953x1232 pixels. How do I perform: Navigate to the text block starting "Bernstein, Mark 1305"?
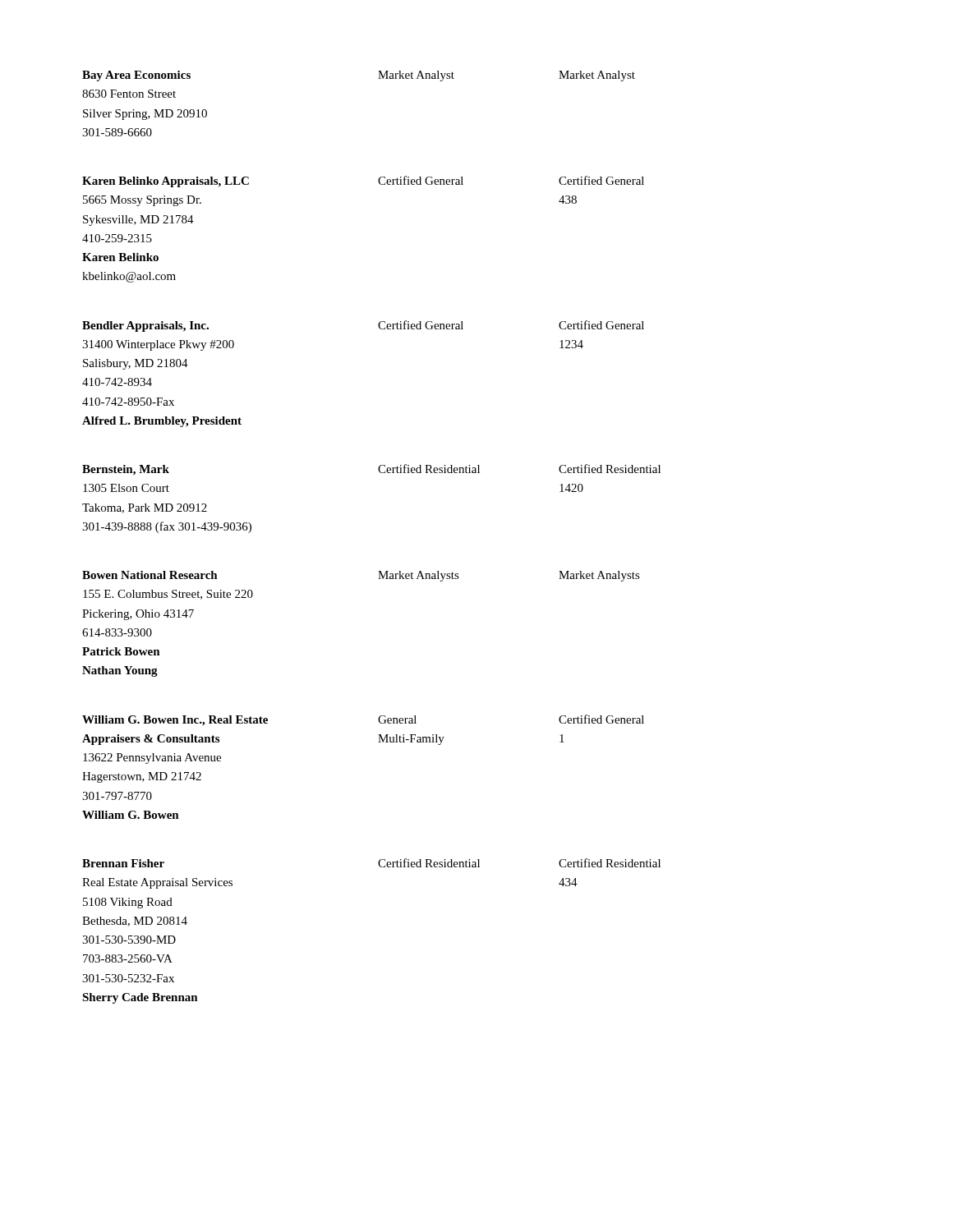124,469
